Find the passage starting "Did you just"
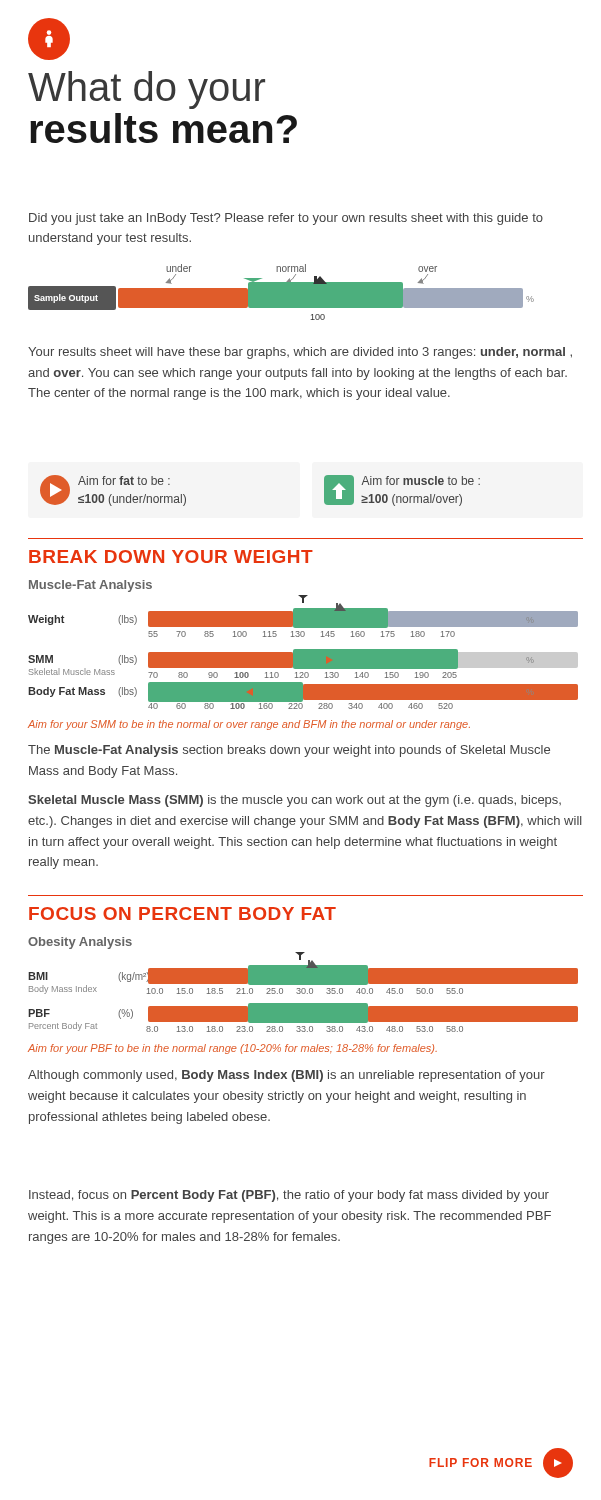 click(286, 228)
